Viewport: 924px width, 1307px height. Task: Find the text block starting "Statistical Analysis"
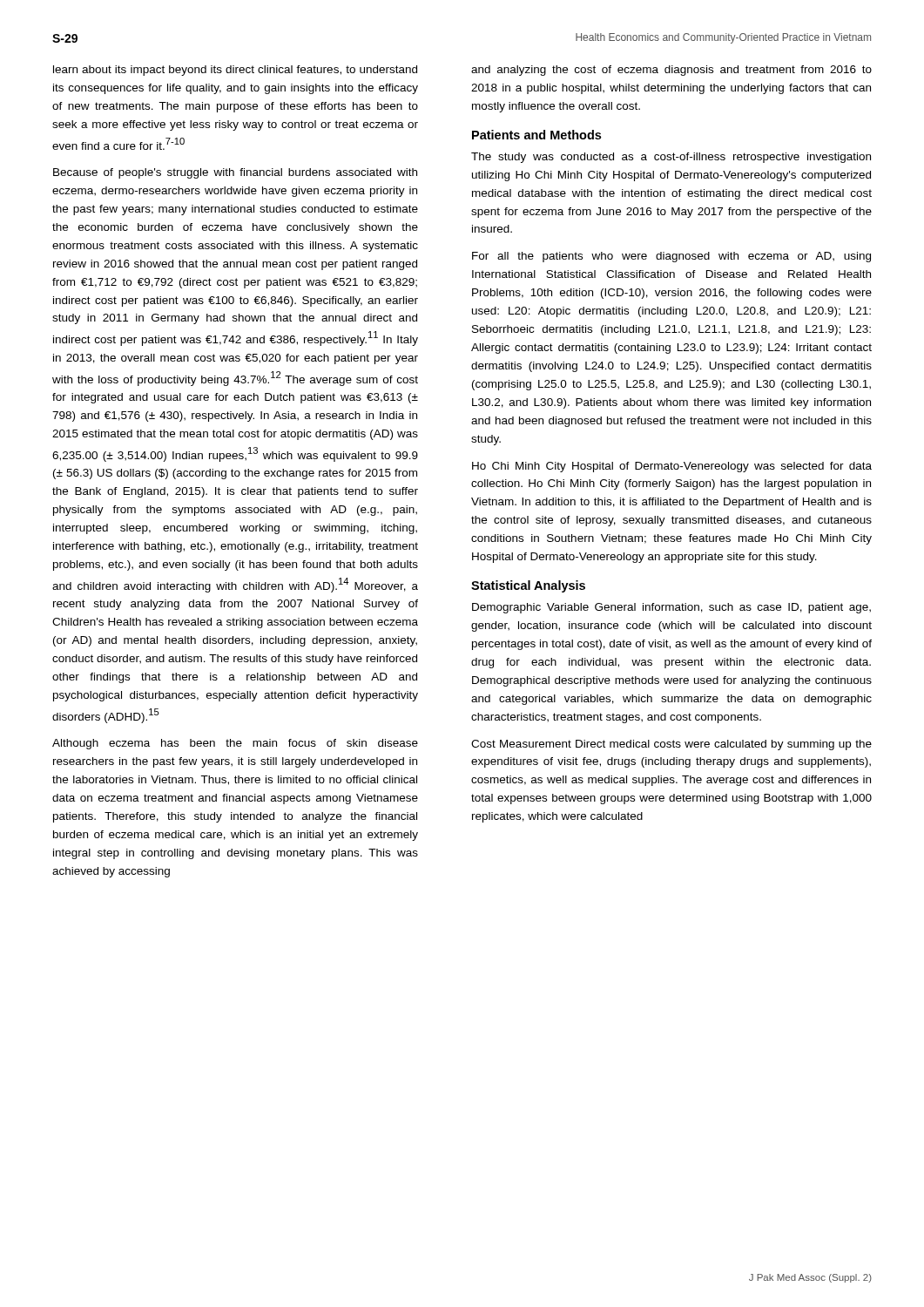click(528, 586)
